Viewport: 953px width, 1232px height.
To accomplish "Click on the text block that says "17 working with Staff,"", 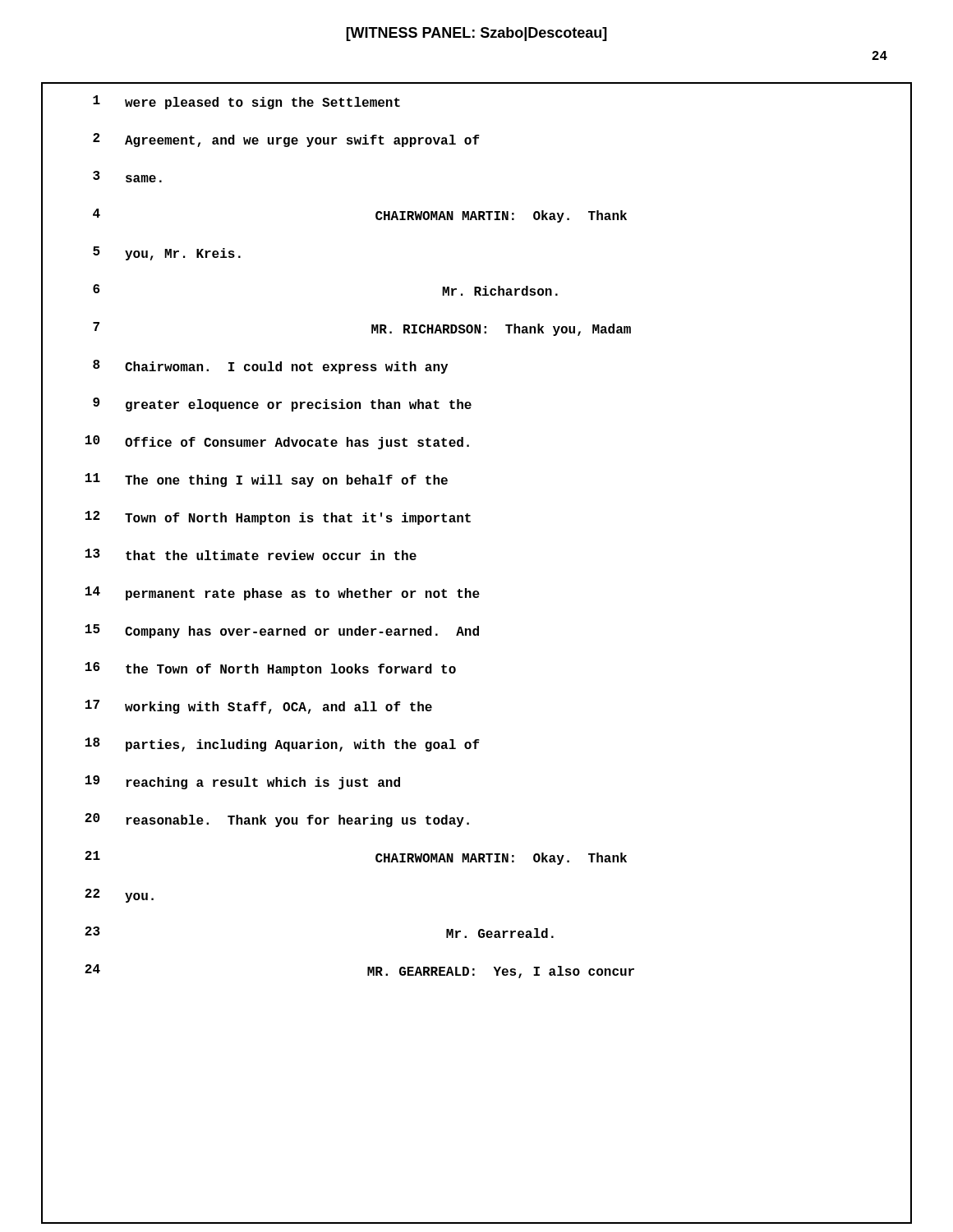I will 259,707.
